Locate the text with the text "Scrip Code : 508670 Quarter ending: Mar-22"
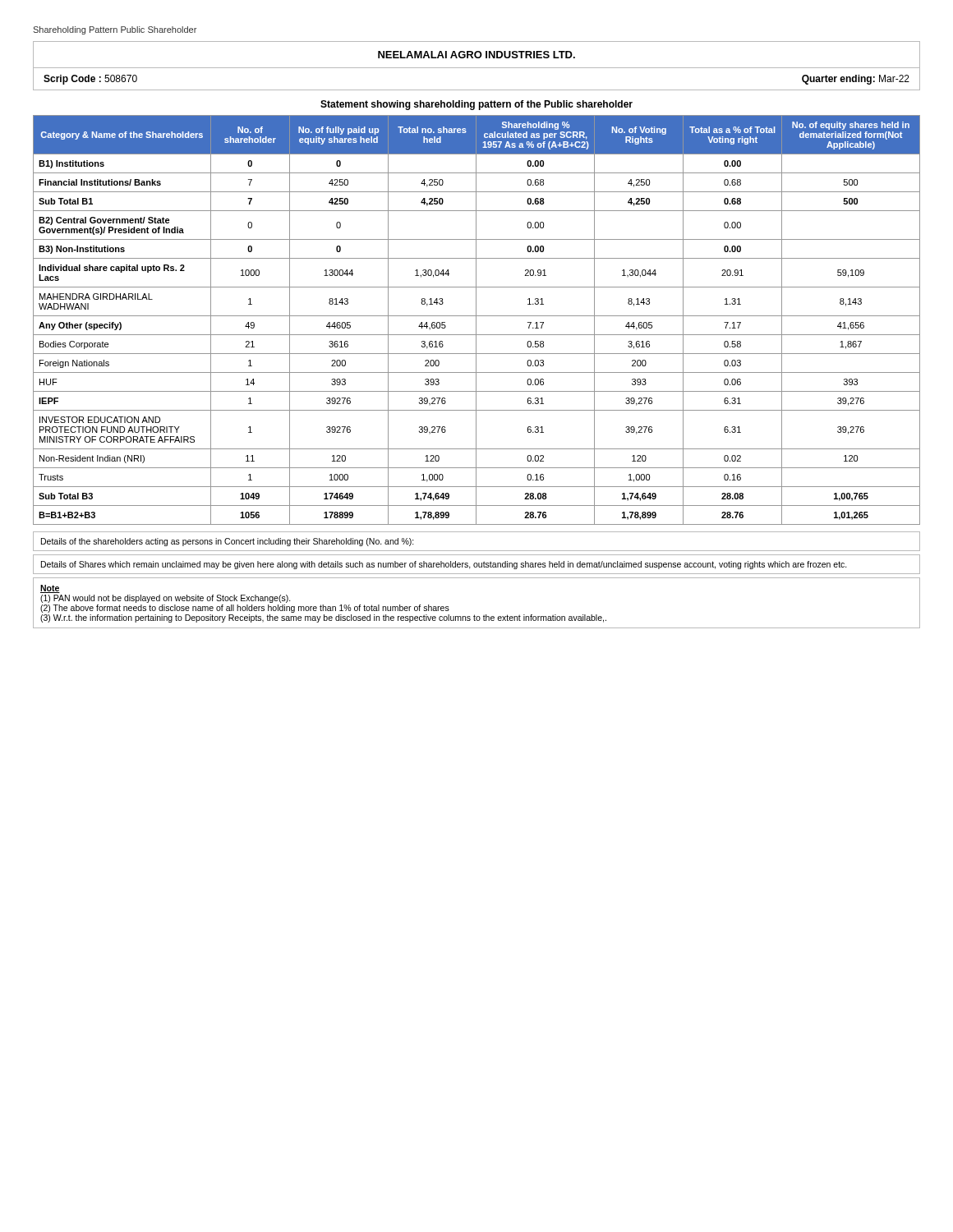Image resolution: width=953 pixels, height=1232 pixels. (476, 79)
